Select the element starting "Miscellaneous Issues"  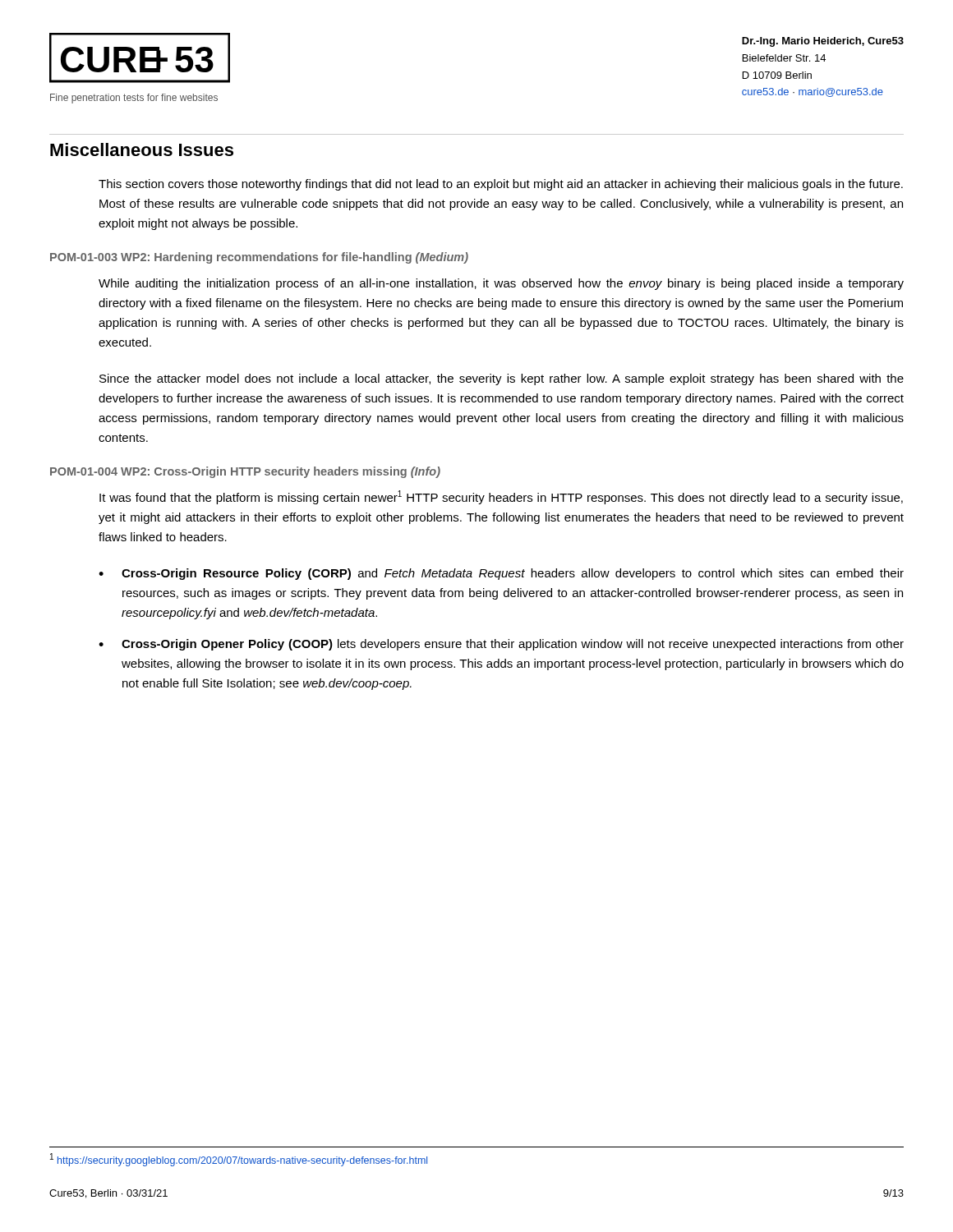tap(142, 150)
